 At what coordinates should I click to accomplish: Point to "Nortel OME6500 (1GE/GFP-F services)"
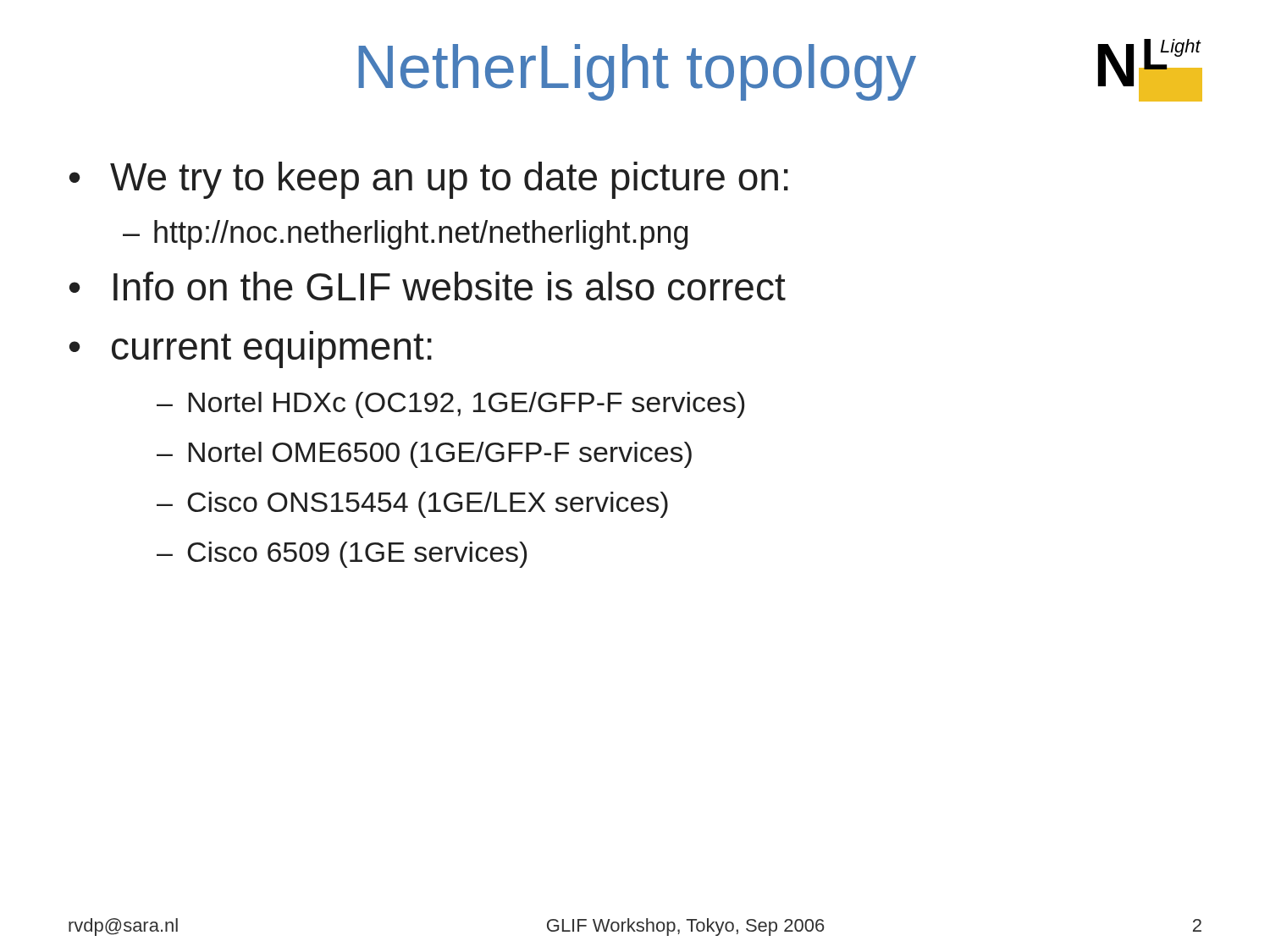(440, 452)
